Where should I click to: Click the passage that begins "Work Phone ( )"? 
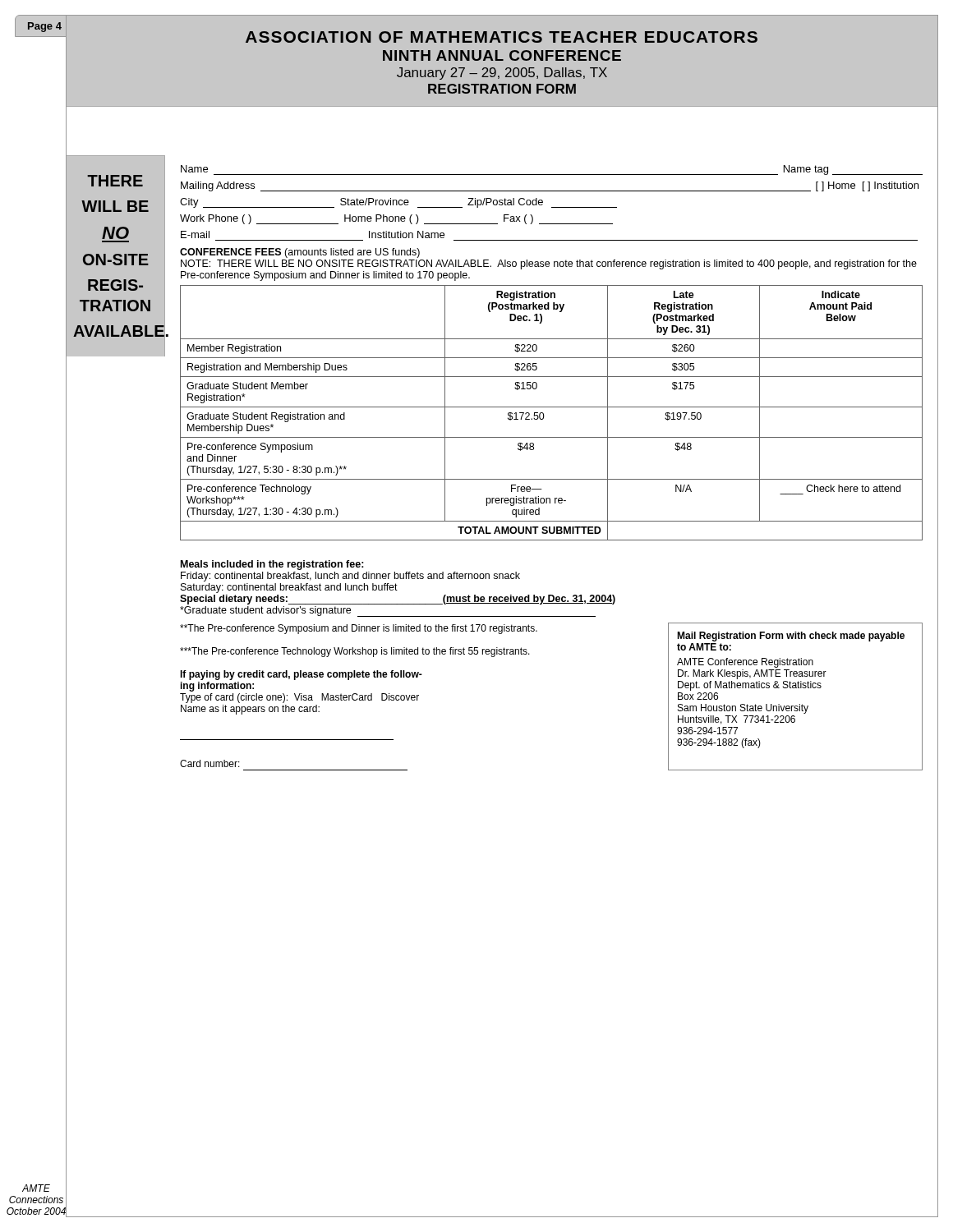396,218
